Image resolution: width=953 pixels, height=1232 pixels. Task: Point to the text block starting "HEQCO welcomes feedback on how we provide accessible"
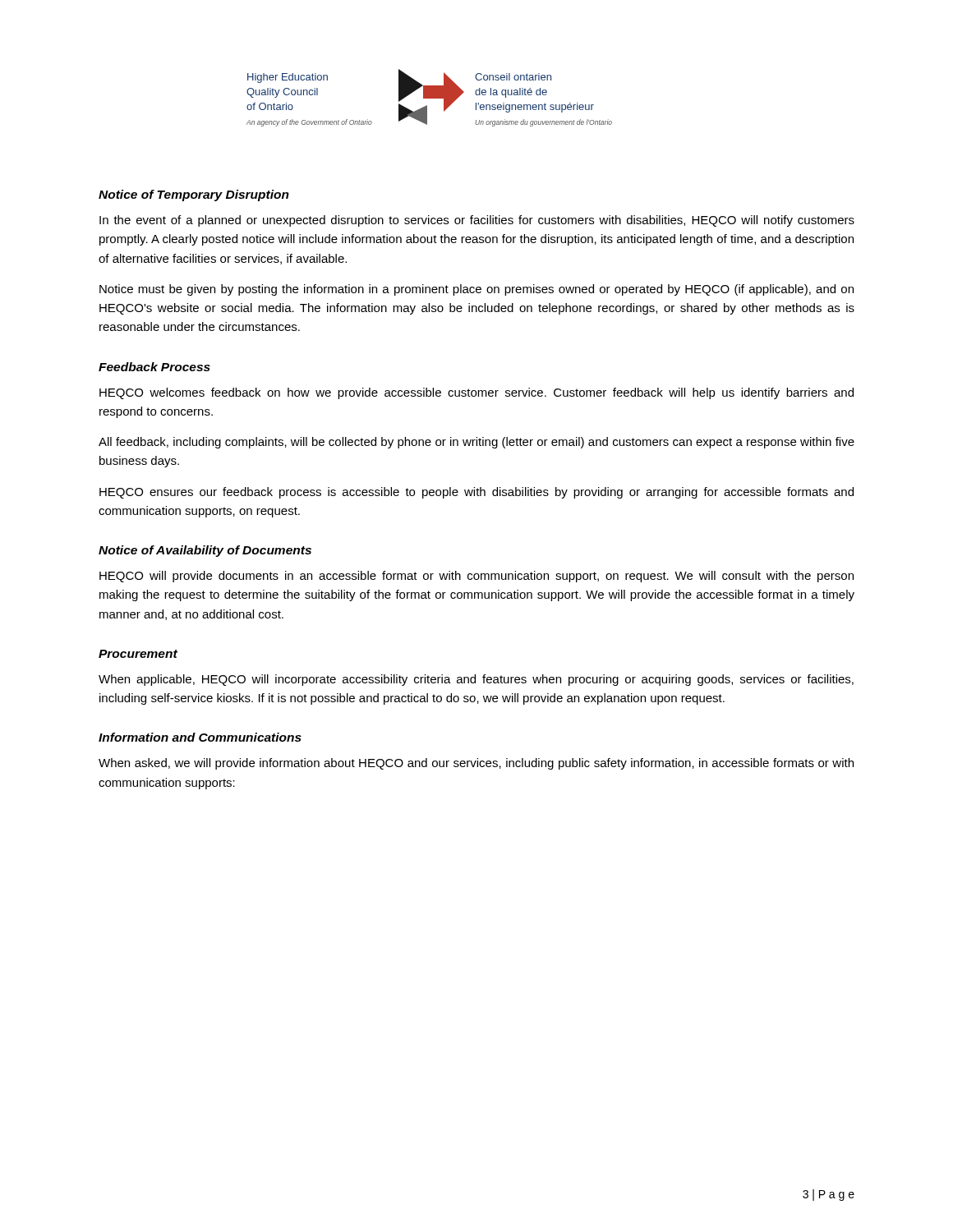click(x=476, y=401)
